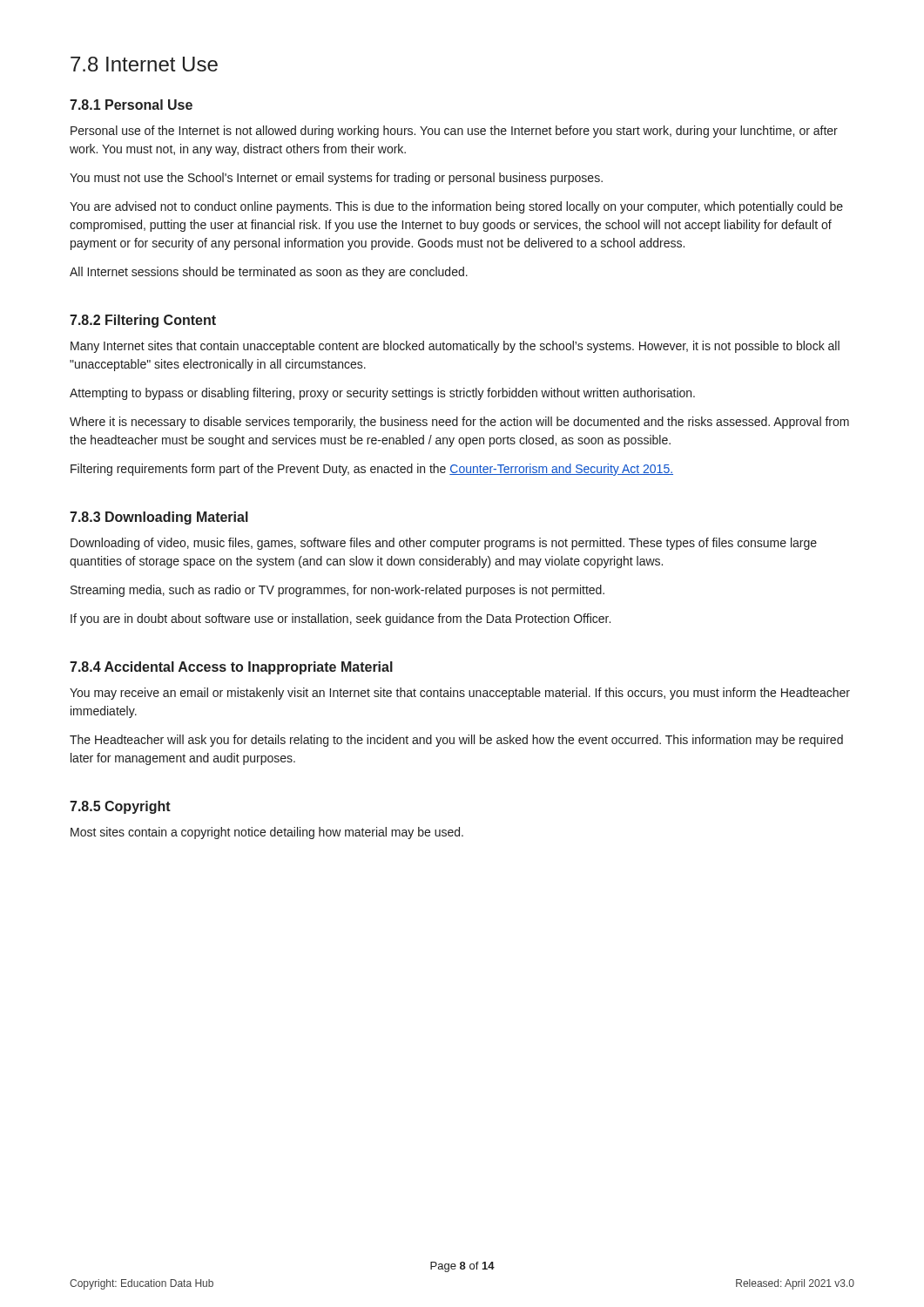Select the text block starting "7.8 Internet Use"
Screen dimensions: 1307x924
(144, 64)
